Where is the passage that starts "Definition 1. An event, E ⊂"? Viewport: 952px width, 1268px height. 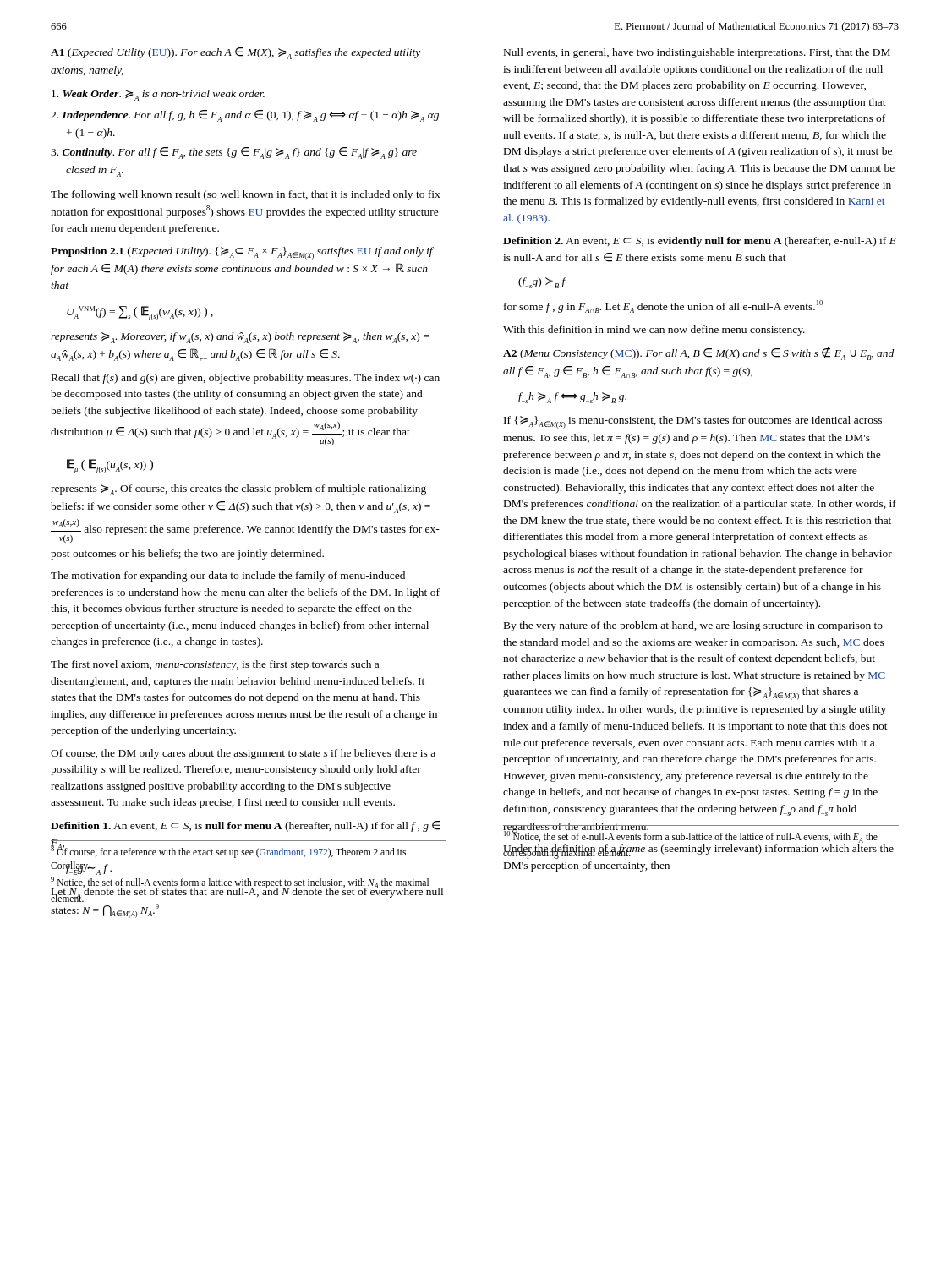tap(249, 835)
